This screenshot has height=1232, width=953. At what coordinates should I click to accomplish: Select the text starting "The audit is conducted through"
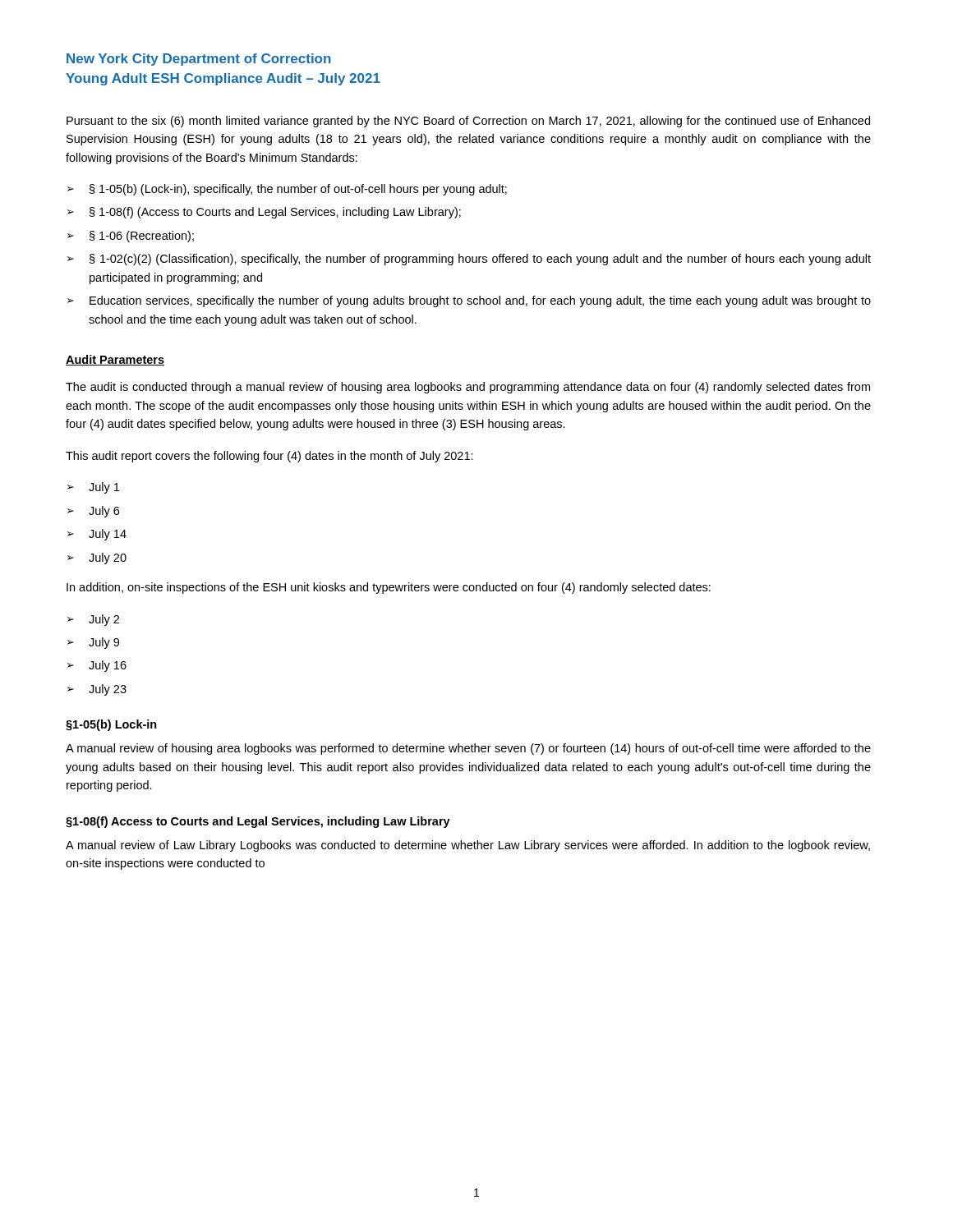(468, 406)
